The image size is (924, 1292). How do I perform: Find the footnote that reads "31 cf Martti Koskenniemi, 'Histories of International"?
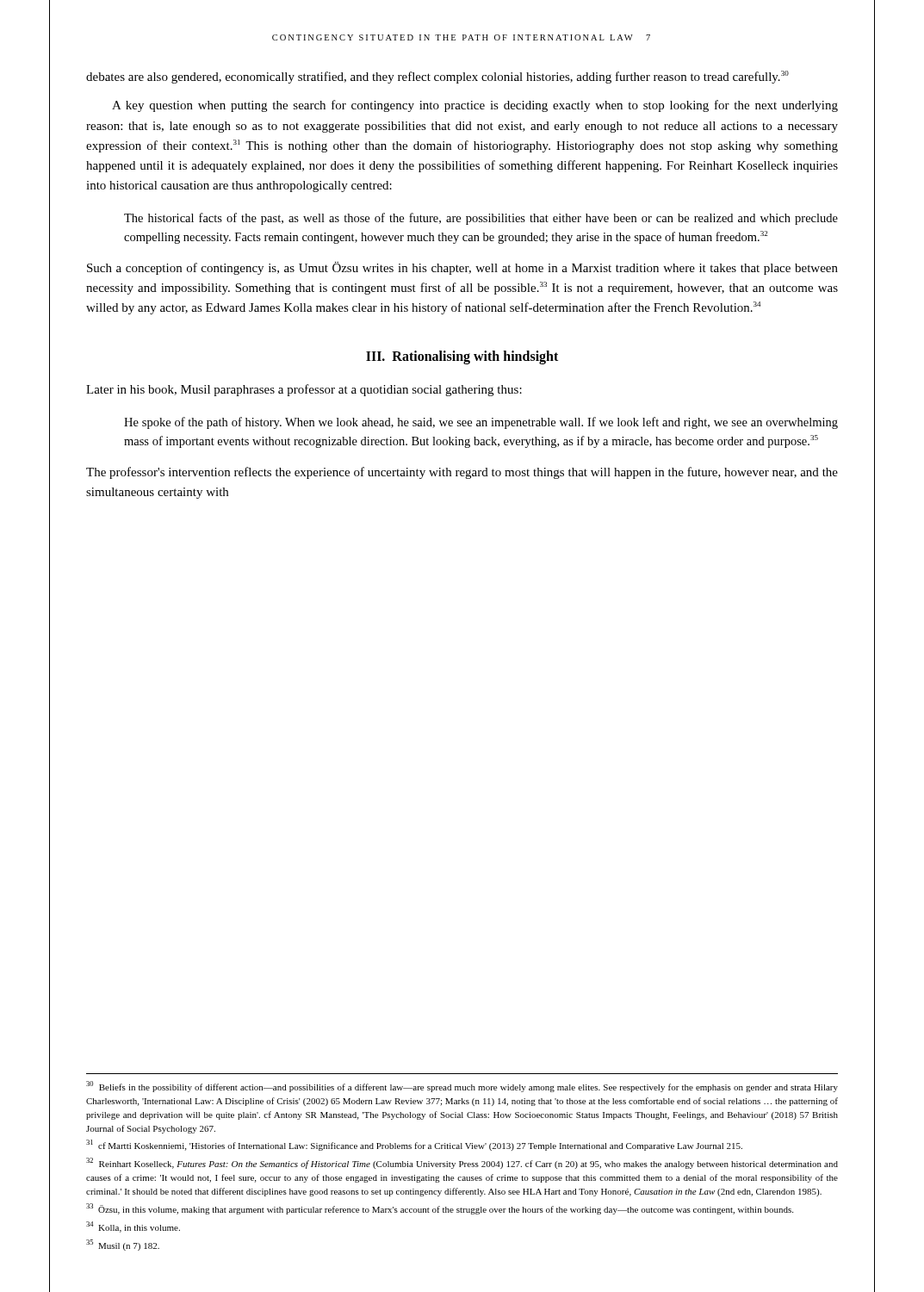click(x=415, y=1146)
